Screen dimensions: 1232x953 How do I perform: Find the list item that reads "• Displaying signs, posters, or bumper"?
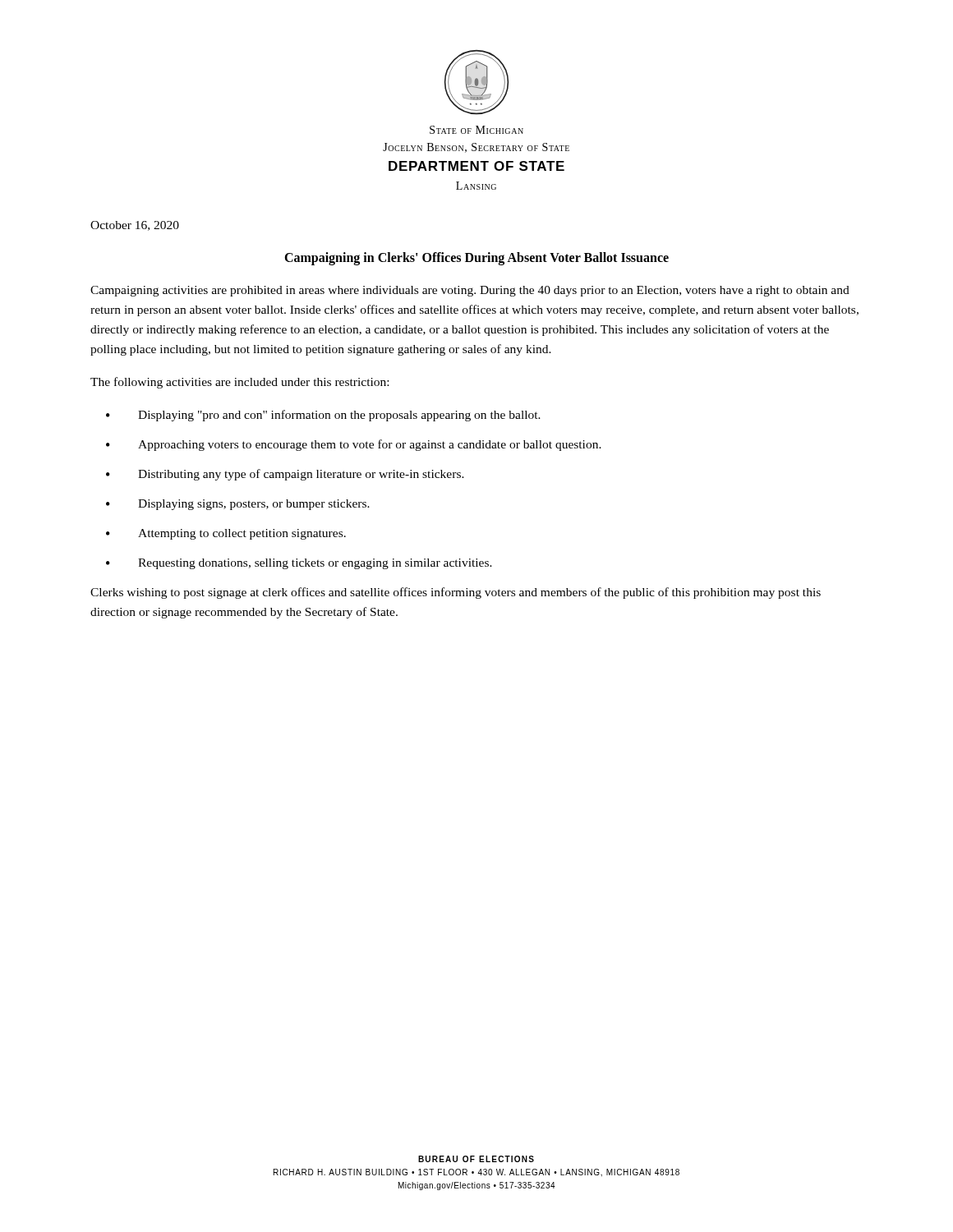coord(238,505)
